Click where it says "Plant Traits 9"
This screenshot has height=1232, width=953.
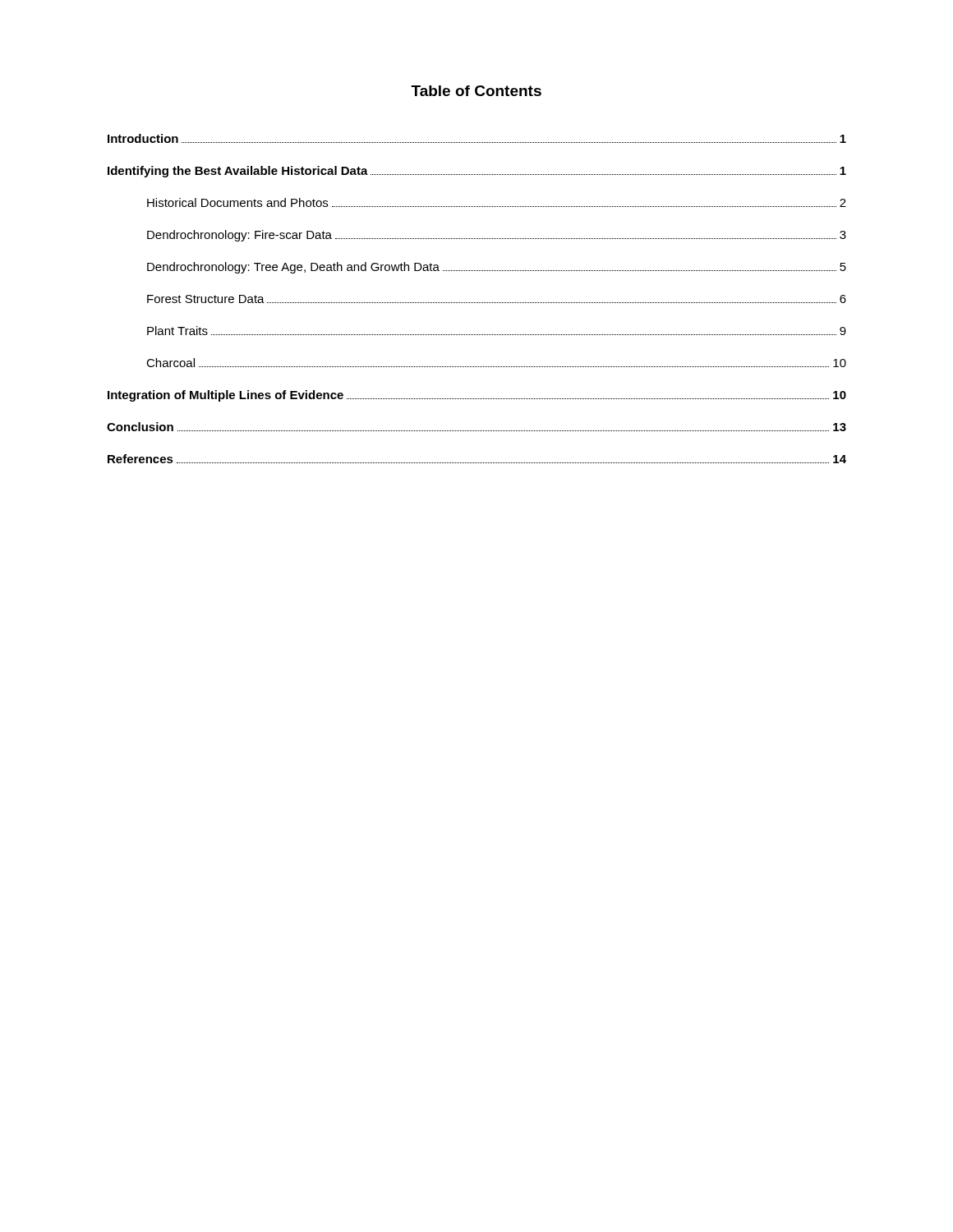point(496,331)
